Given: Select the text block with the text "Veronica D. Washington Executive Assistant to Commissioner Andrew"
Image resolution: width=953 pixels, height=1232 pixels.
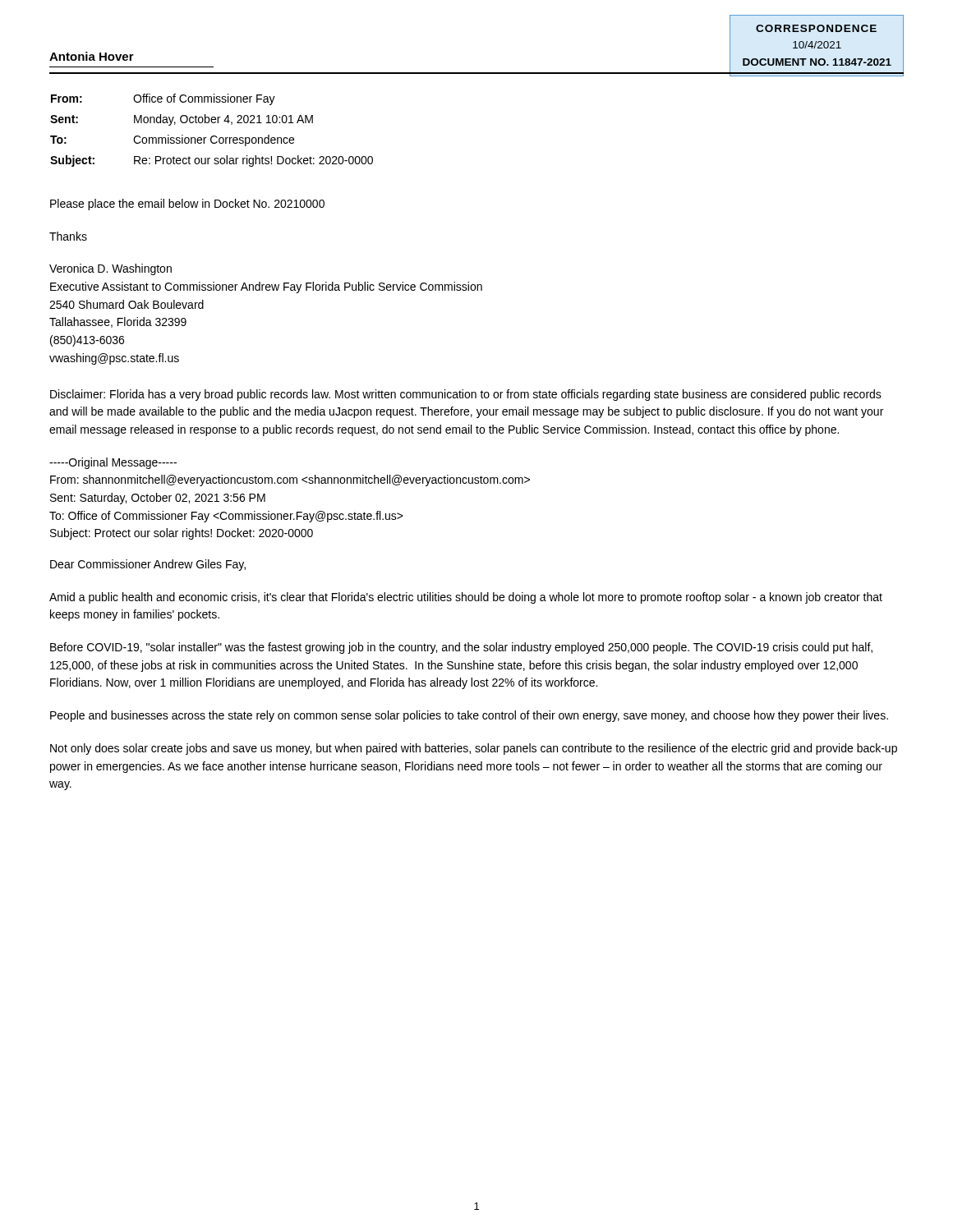Looking at the screenshot, I should click(x=110, y=269).
